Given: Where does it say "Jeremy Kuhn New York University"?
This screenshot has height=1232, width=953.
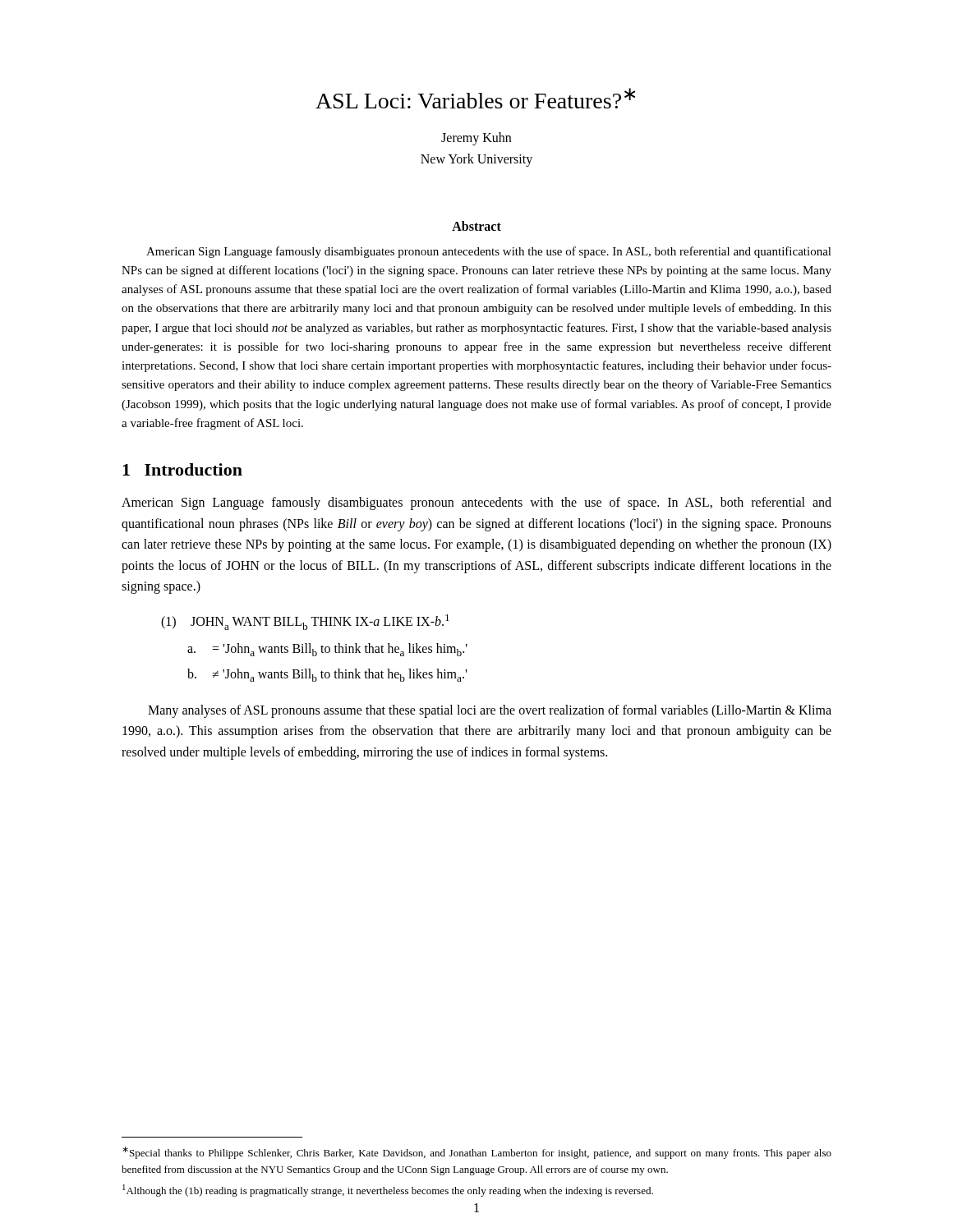Looking at the screenshot, I should point(476,148).
